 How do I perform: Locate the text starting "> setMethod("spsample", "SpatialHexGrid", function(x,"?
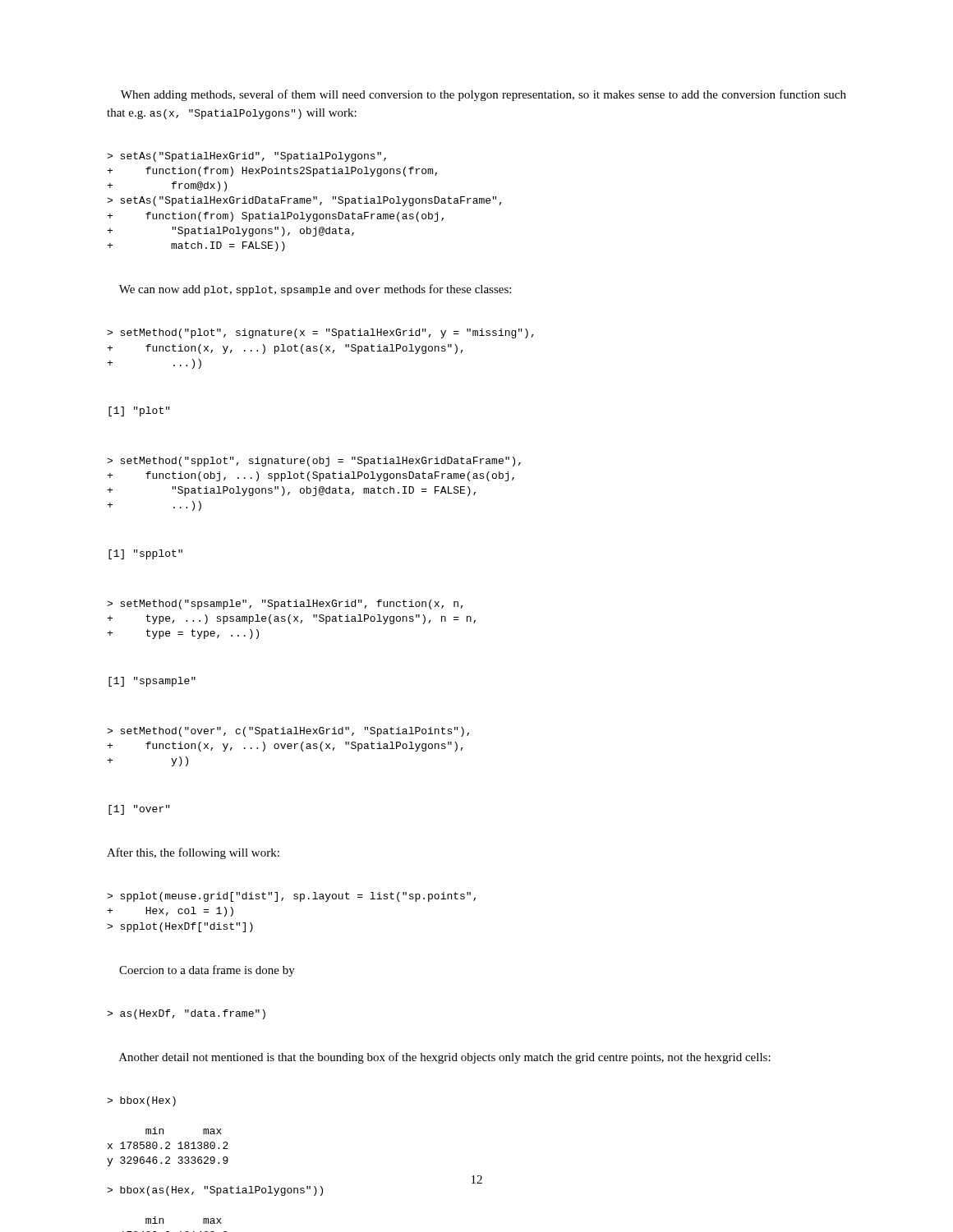click(x=293, y=626)
